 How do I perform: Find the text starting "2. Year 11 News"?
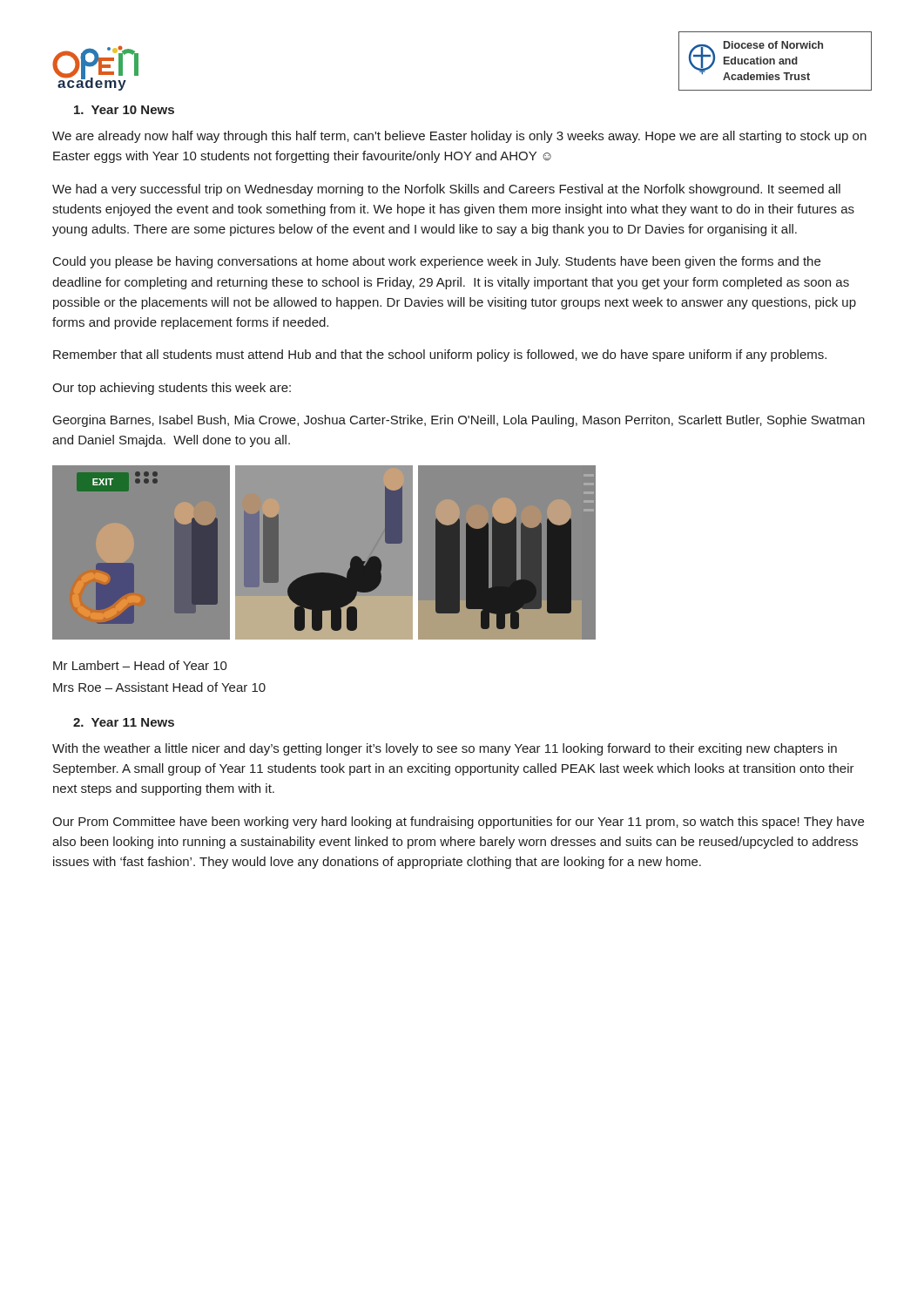coord(124,722)
